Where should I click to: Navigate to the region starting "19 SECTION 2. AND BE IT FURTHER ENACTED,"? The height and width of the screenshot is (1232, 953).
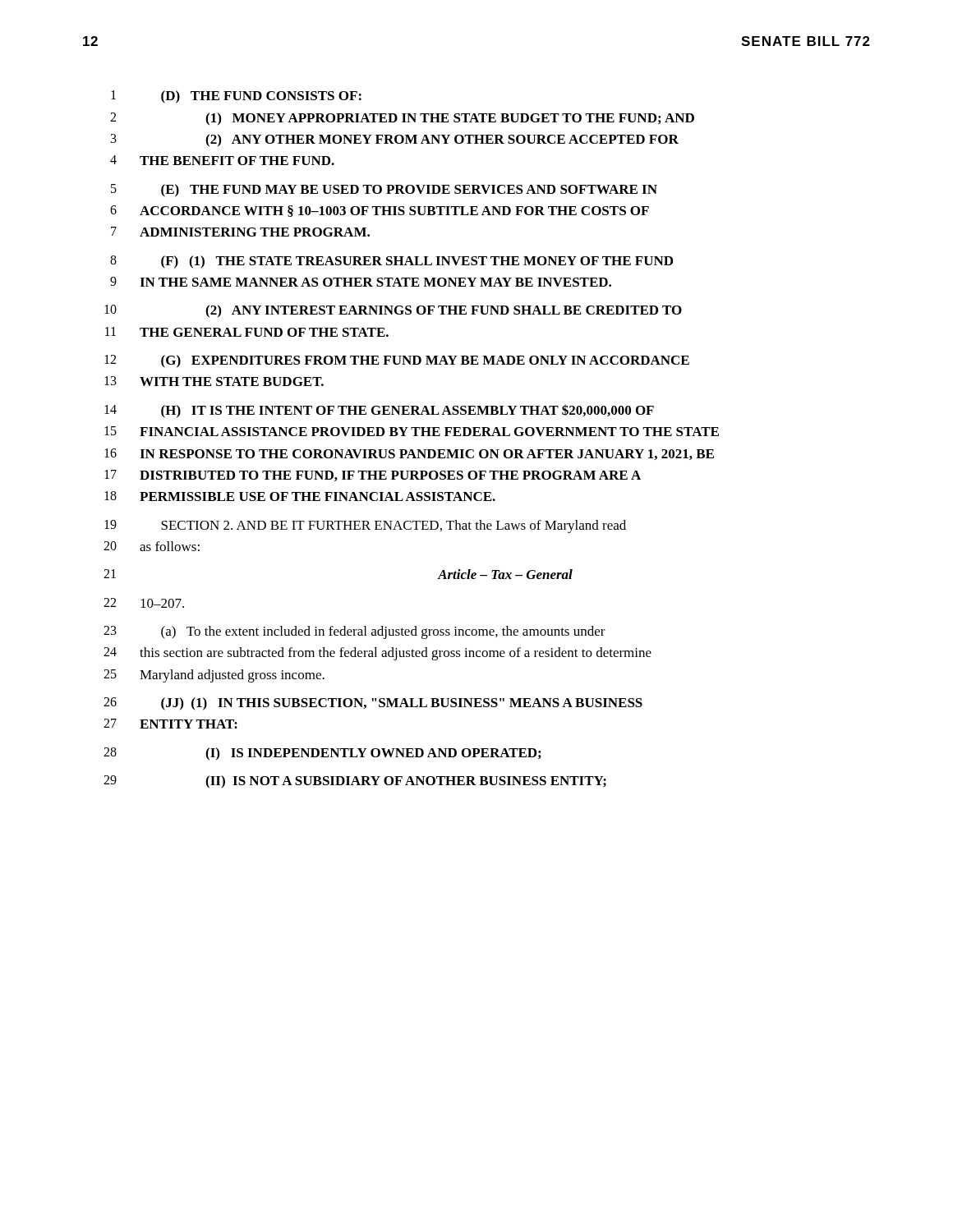(x=476, y=525)
